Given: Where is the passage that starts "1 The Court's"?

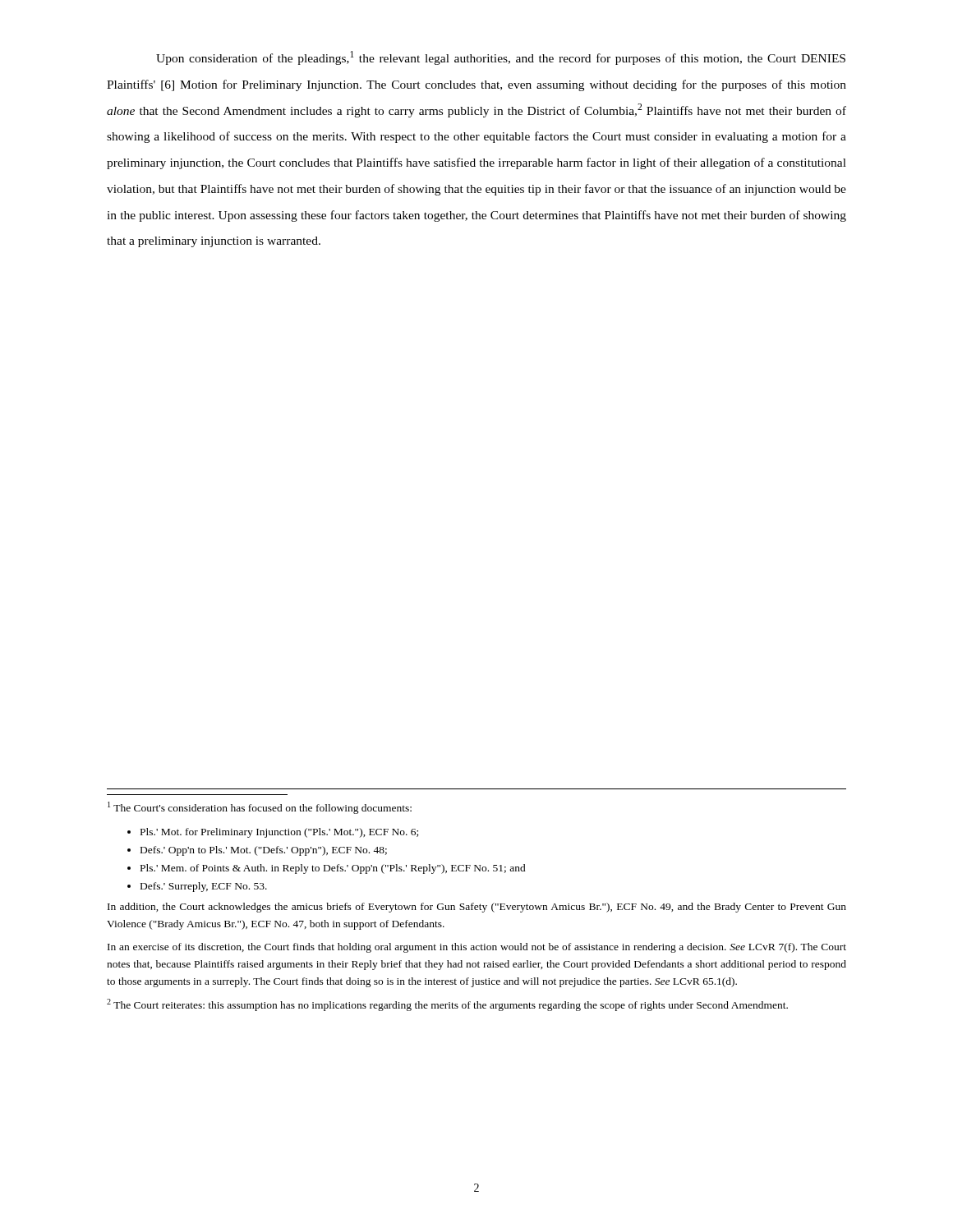Looking at the screenshot, I should pyautogui.click(x=476, y=895).
